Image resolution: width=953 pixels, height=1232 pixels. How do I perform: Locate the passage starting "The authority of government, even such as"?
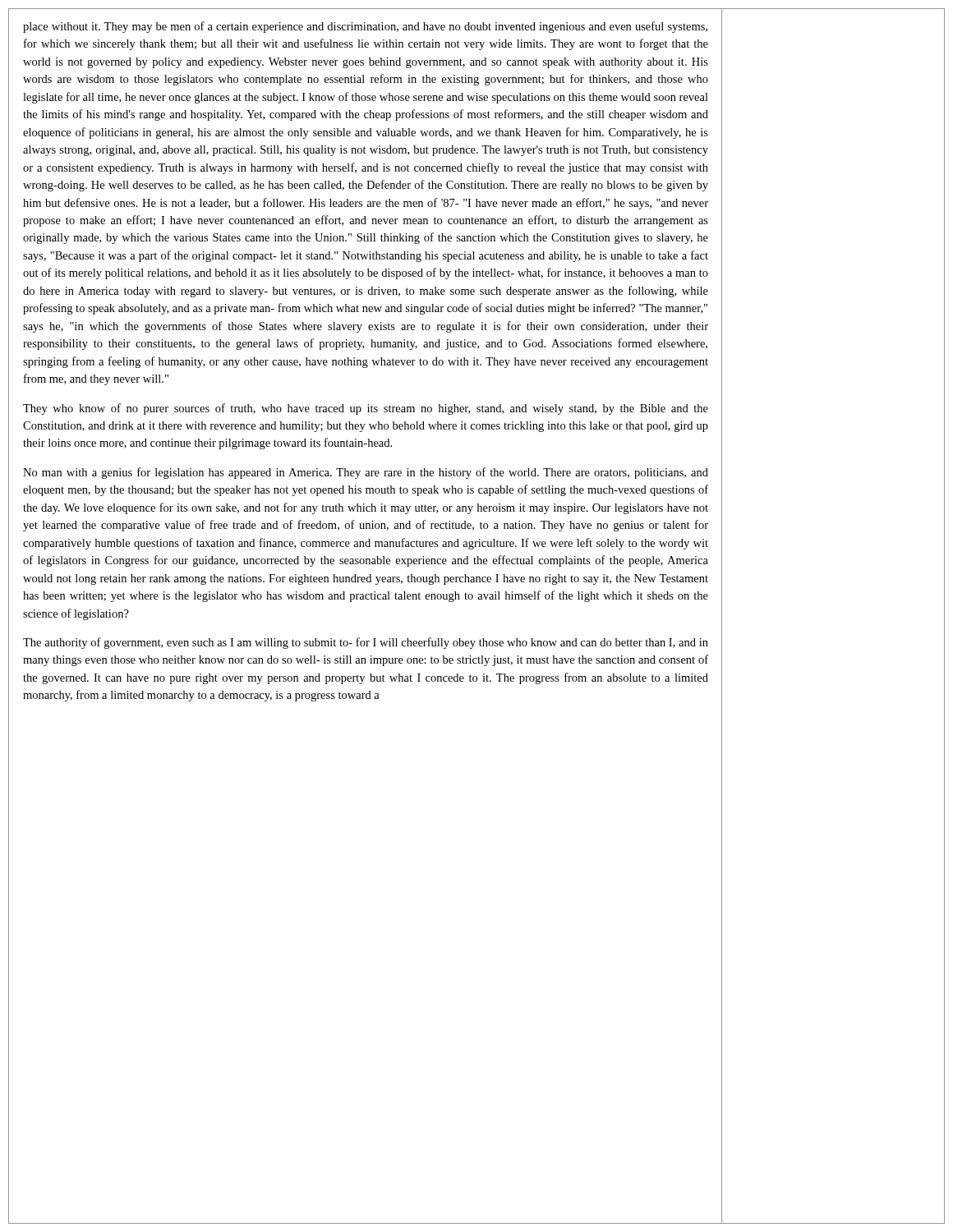(366, 669)
